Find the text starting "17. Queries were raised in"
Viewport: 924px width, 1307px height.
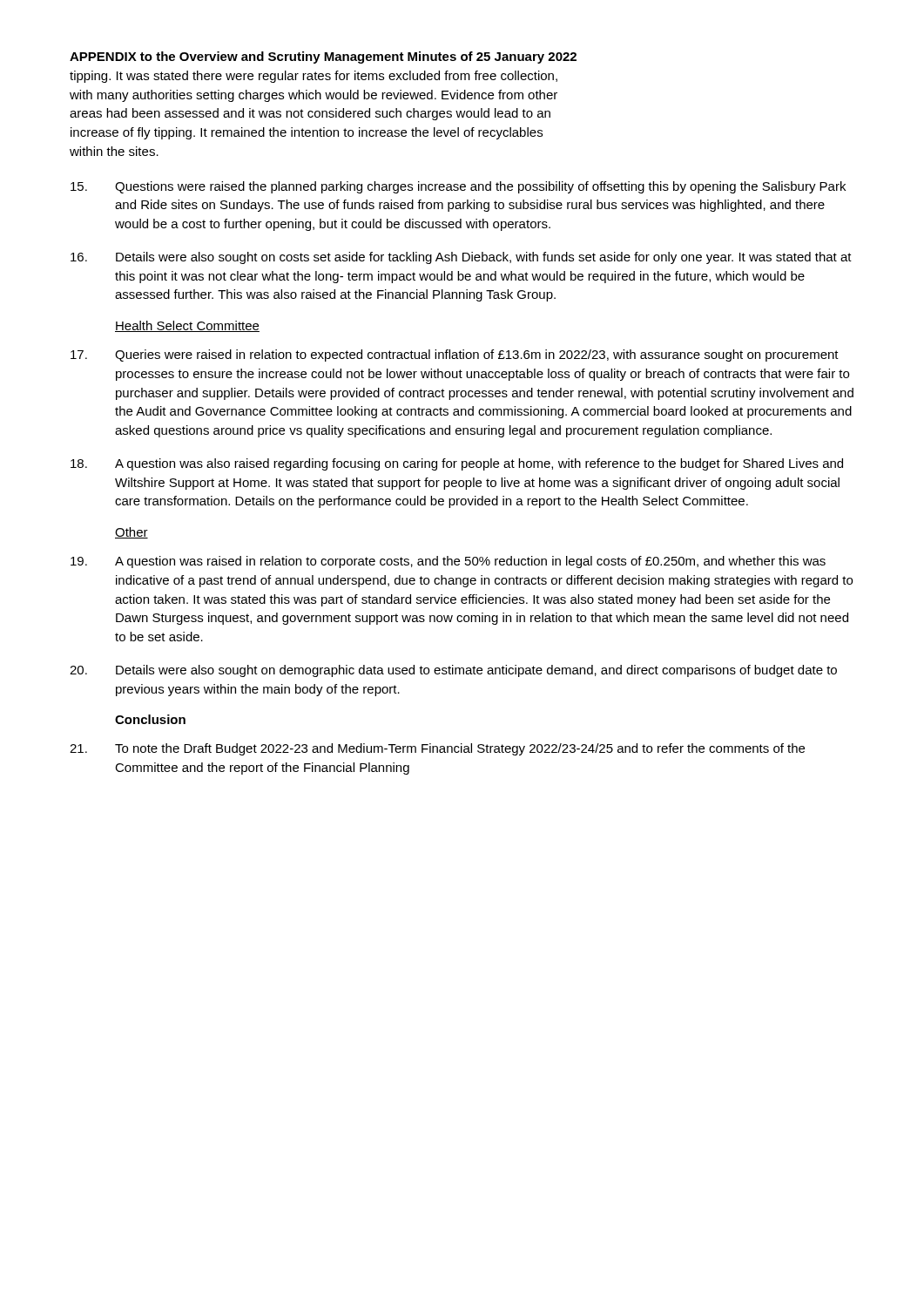click(462, 392)
